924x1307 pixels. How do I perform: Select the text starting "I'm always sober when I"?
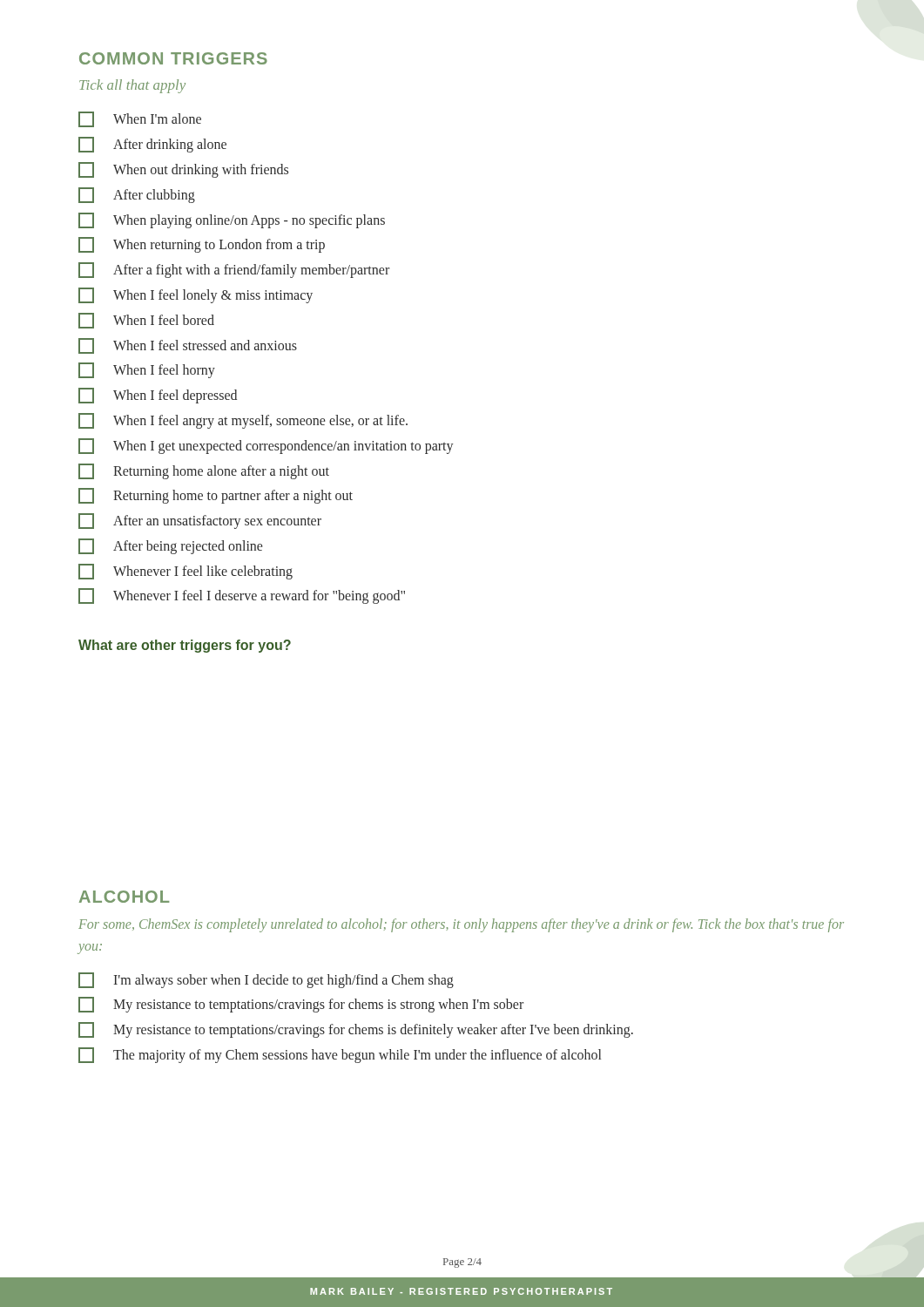[266, 980]
